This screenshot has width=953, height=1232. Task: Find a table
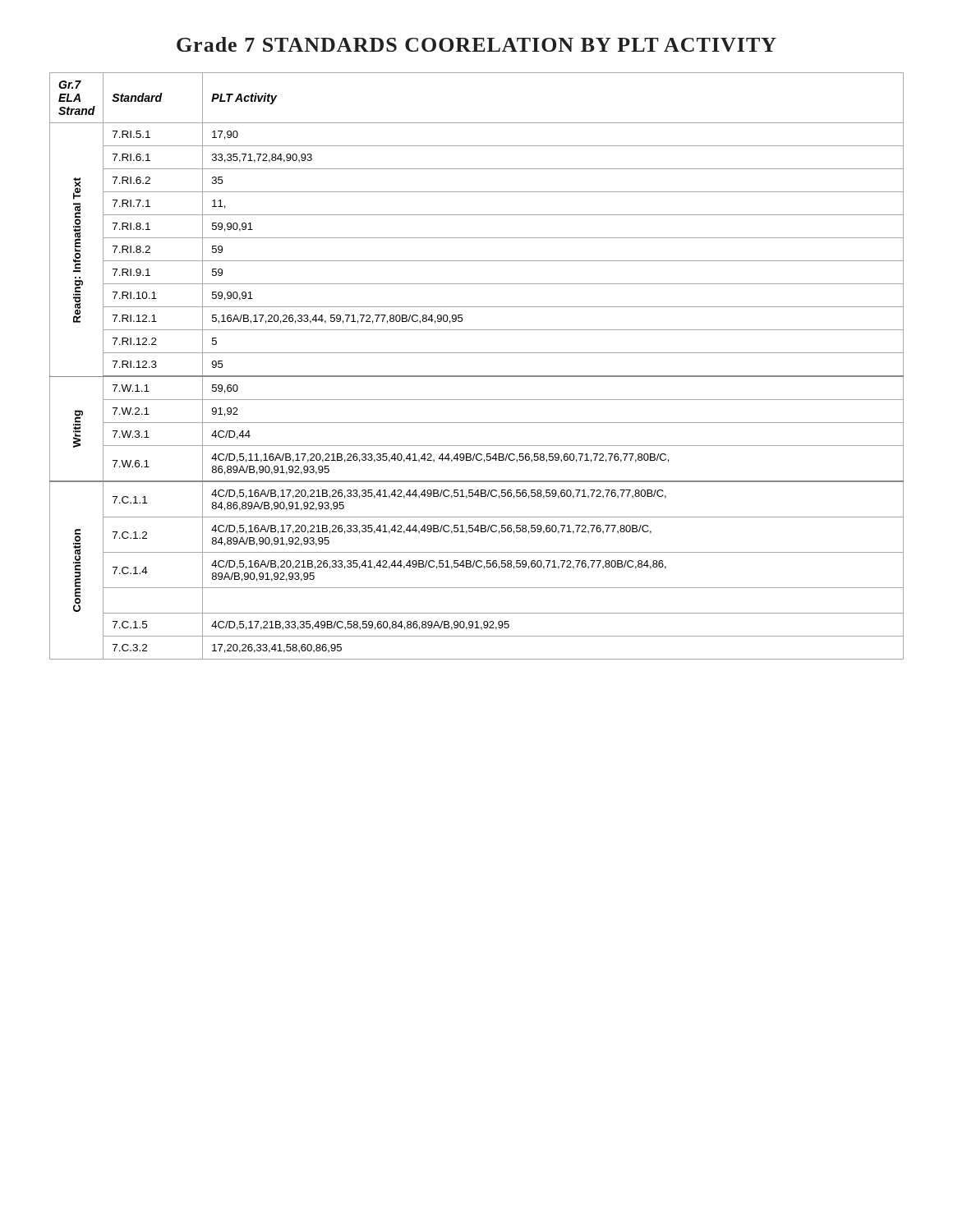(476, 366)
